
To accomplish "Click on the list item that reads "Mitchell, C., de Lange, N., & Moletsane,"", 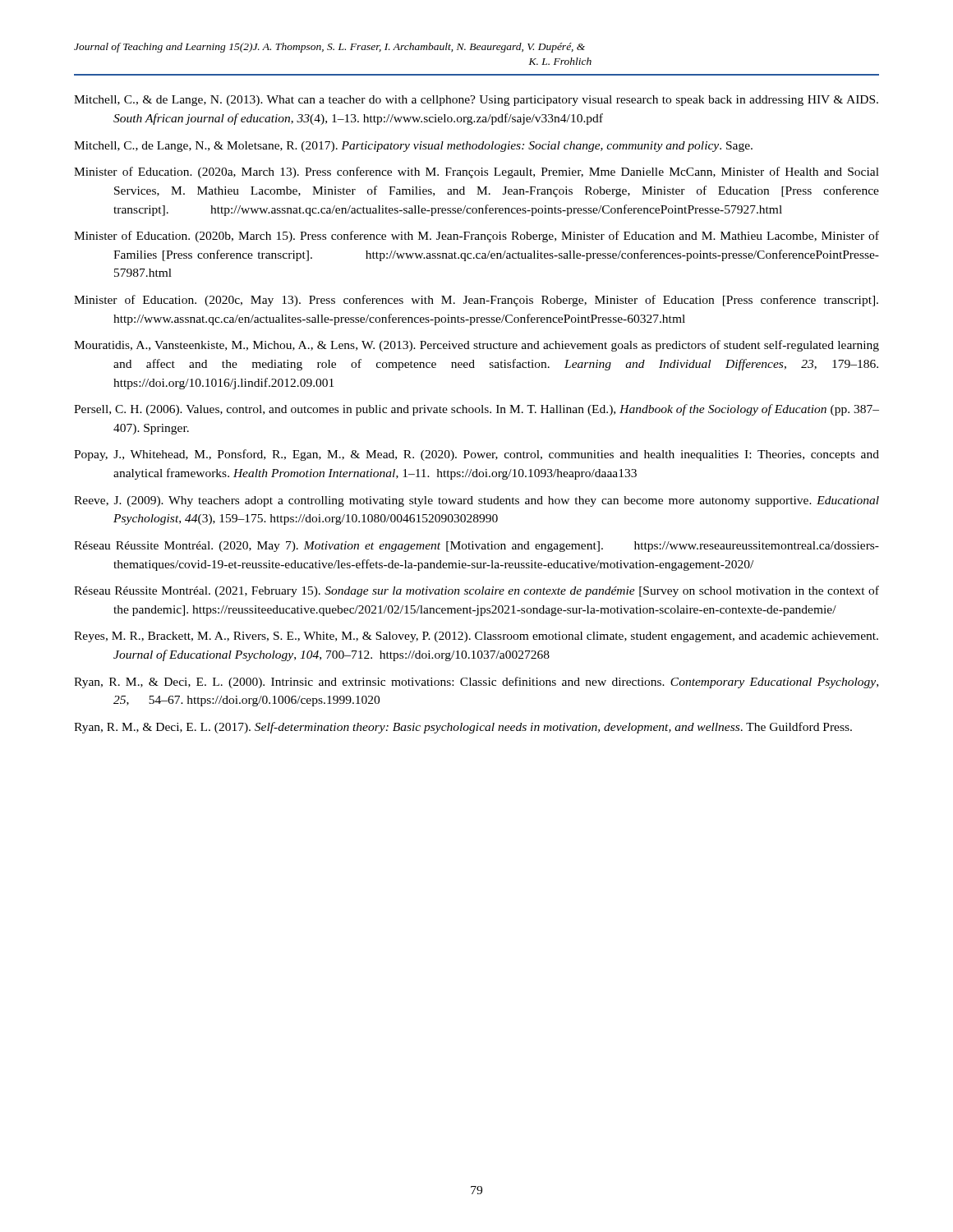I will tap(414, 145).
